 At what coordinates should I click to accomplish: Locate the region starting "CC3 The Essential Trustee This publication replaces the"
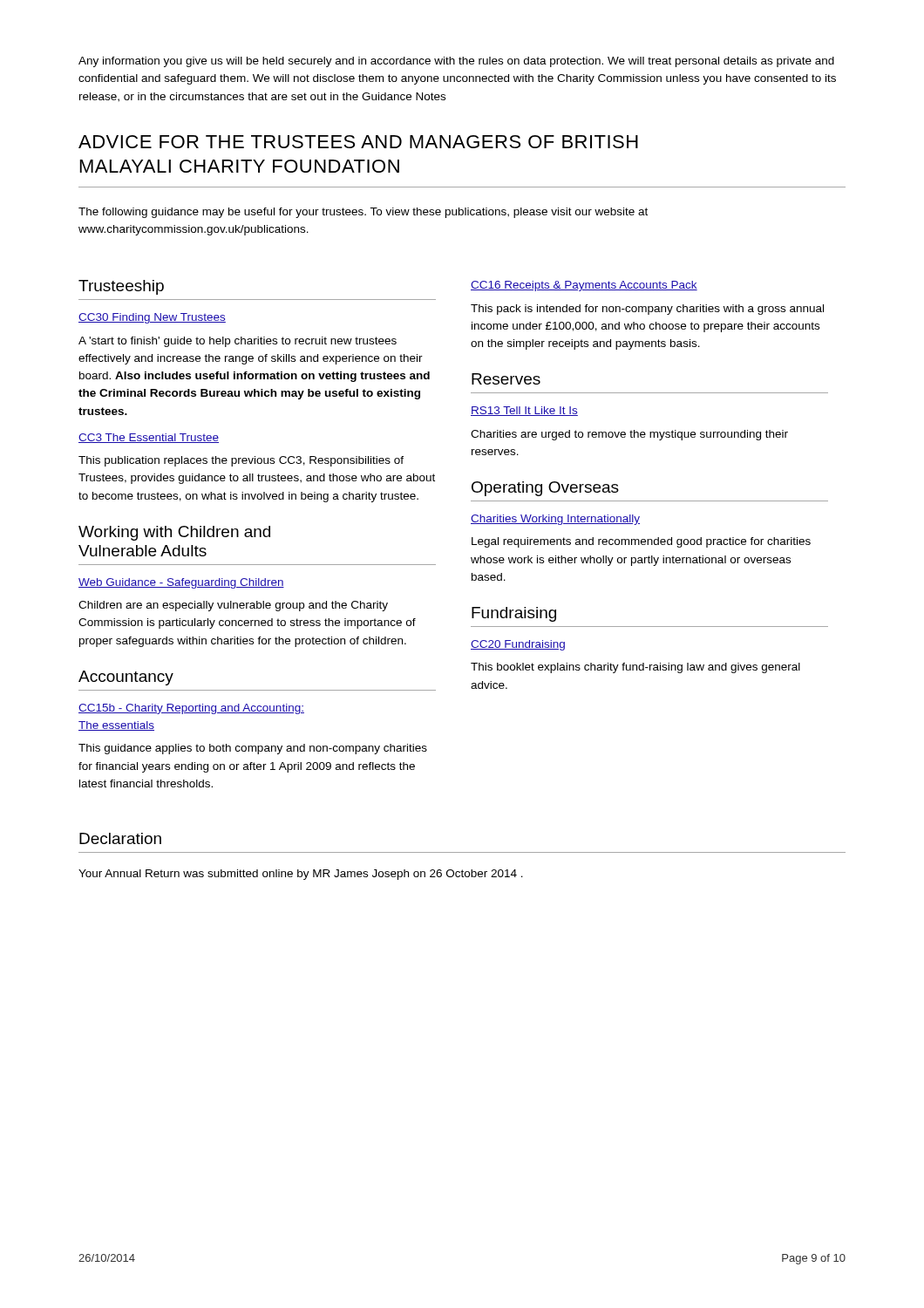(x=257, y=466)
